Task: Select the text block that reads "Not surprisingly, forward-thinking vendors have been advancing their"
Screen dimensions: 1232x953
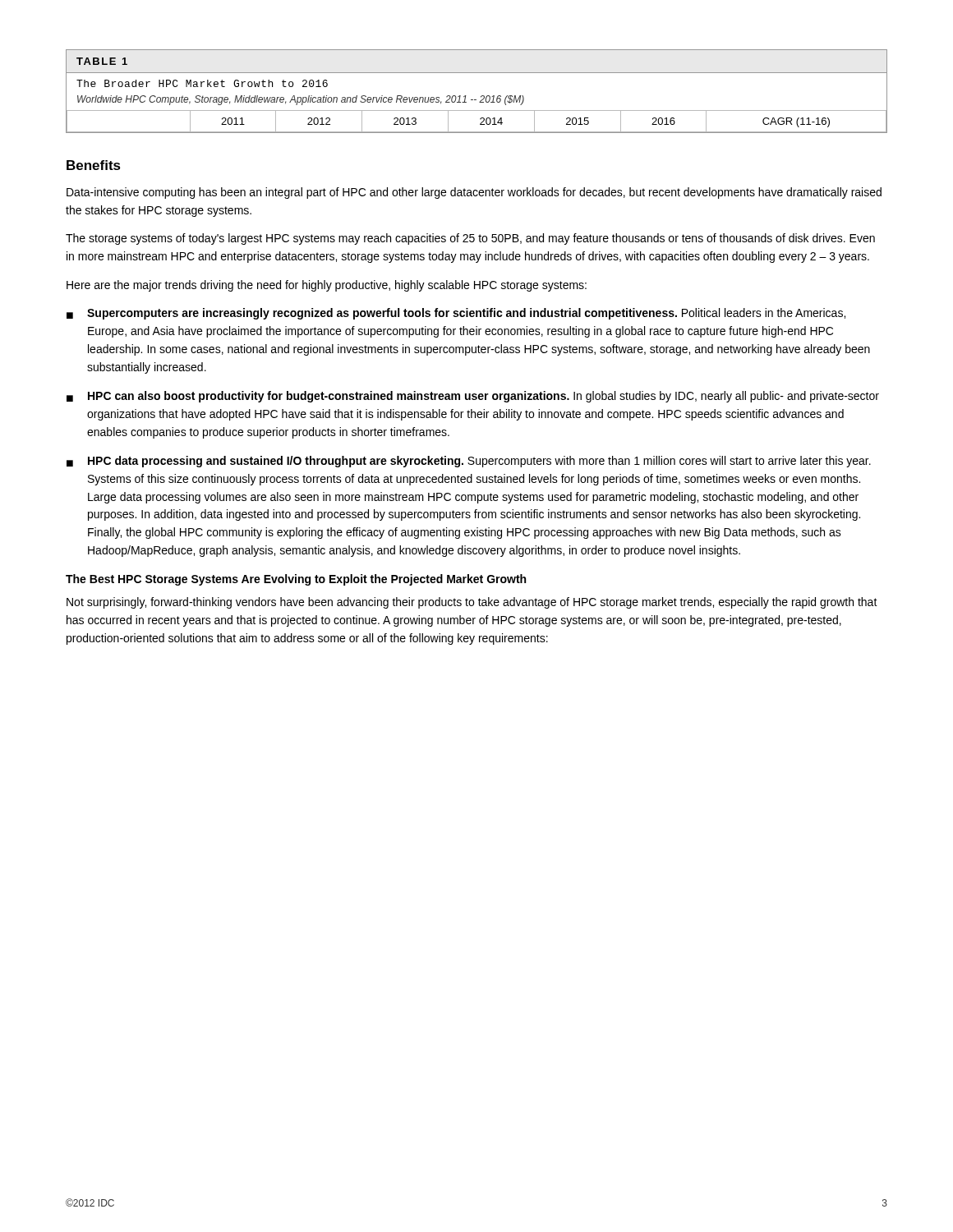Action: [x=471, y=620]
